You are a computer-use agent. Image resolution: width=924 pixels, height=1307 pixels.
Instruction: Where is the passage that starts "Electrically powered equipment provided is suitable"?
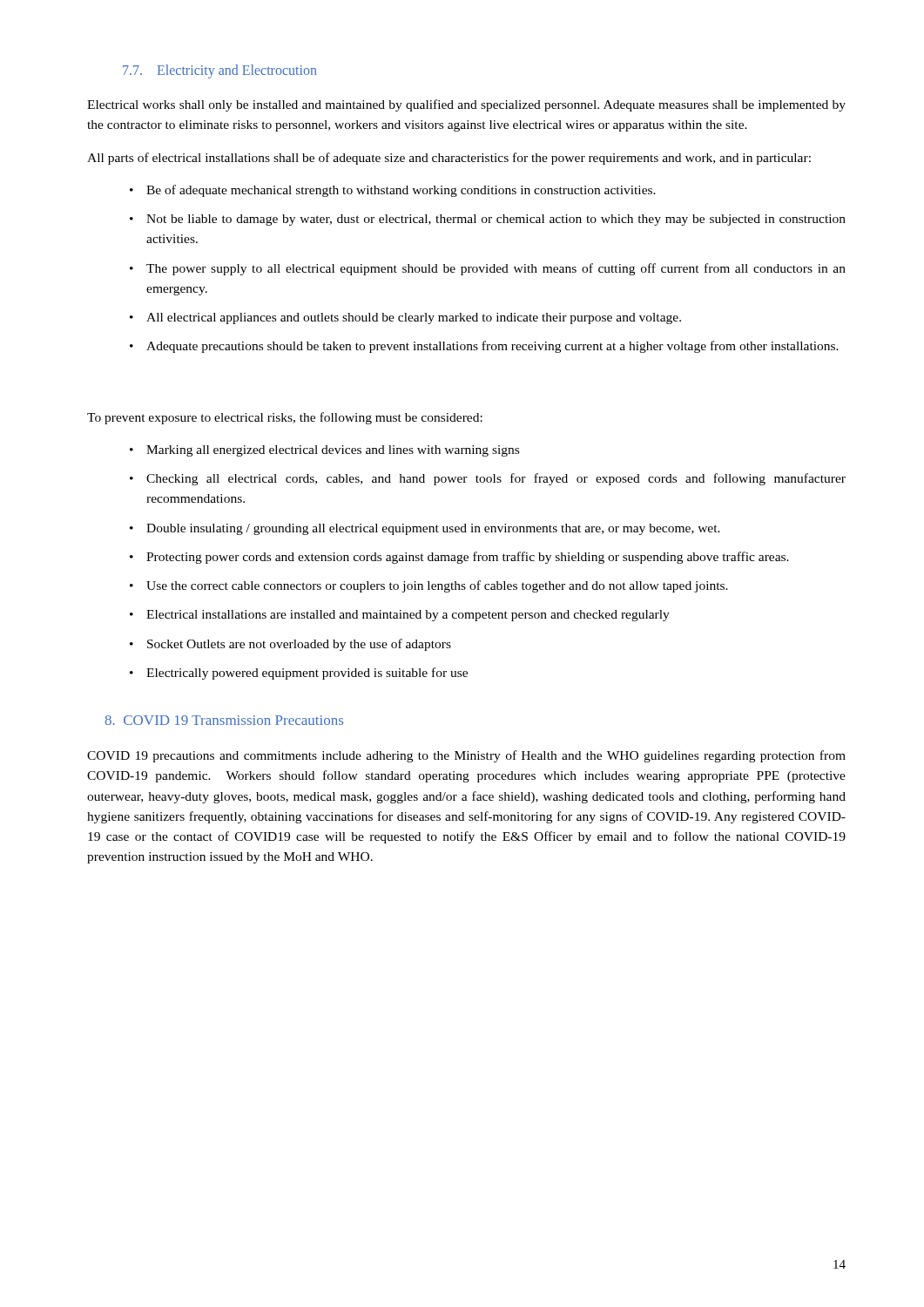pyautogui.click(x=307, y=672)
